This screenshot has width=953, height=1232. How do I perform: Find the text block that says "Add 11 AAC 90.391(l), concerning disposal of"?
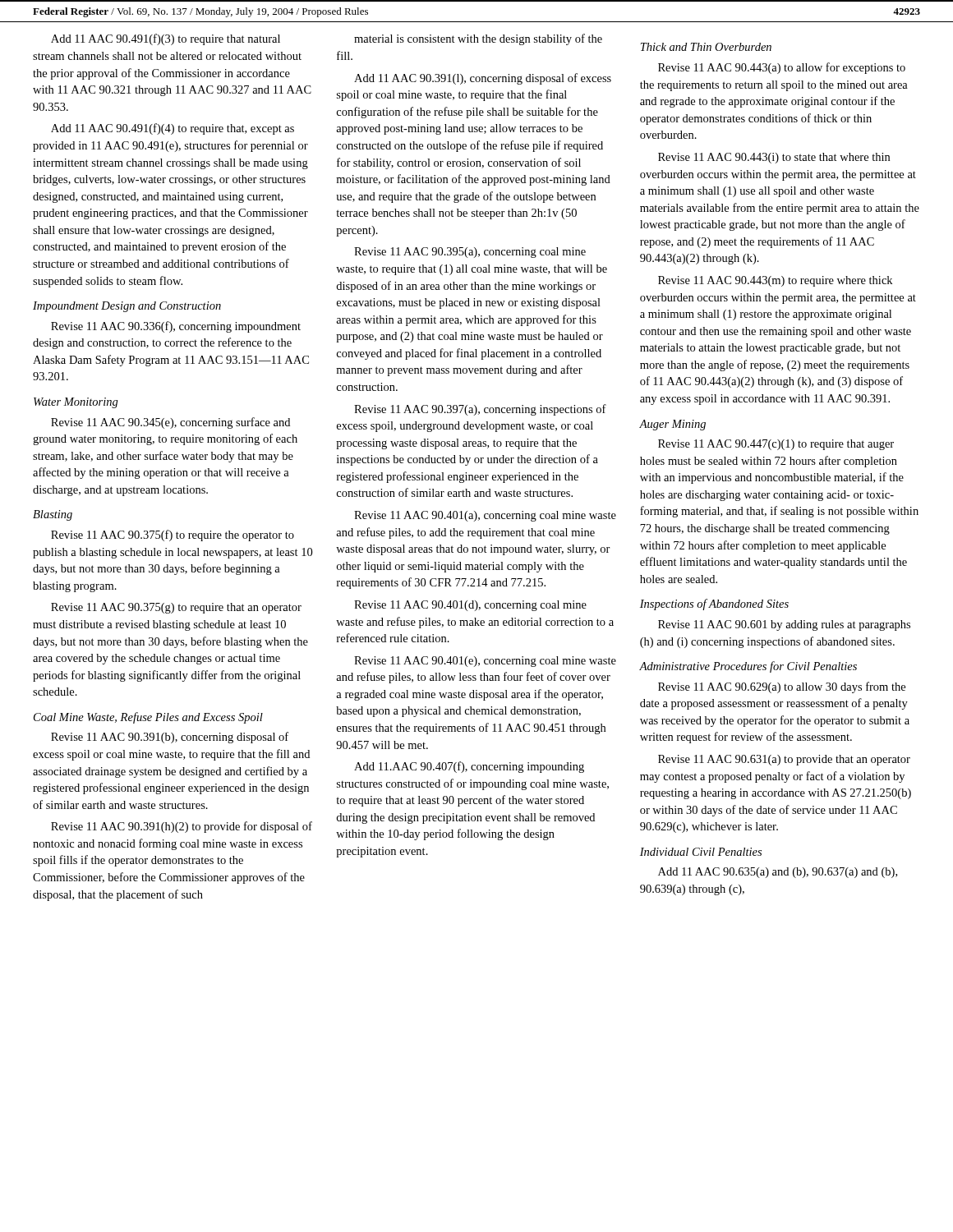pos(476,154)
